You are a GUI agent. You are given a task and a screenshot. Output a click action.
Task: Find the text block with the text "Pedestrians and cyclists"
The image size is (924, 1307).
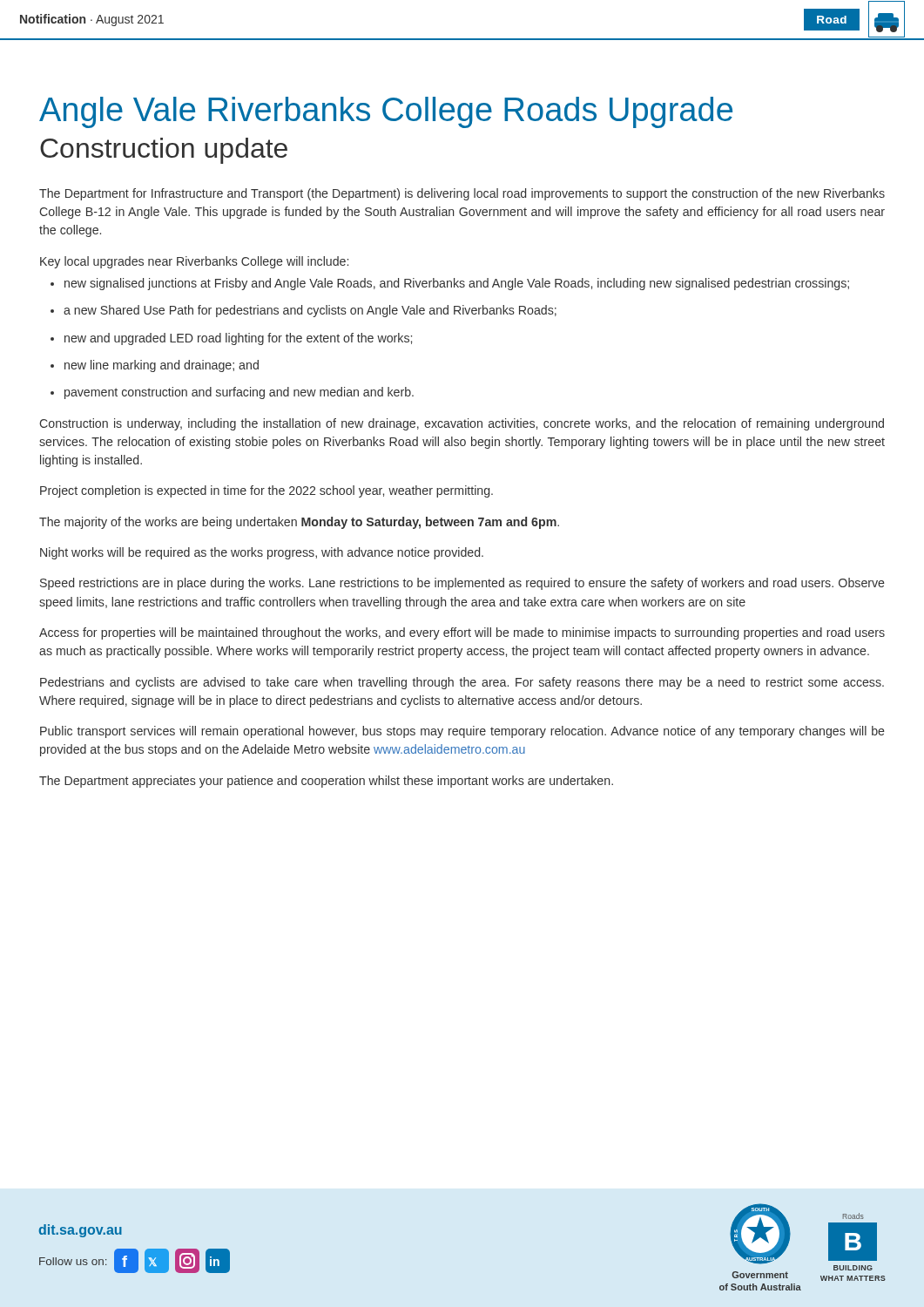pos(462,691)
